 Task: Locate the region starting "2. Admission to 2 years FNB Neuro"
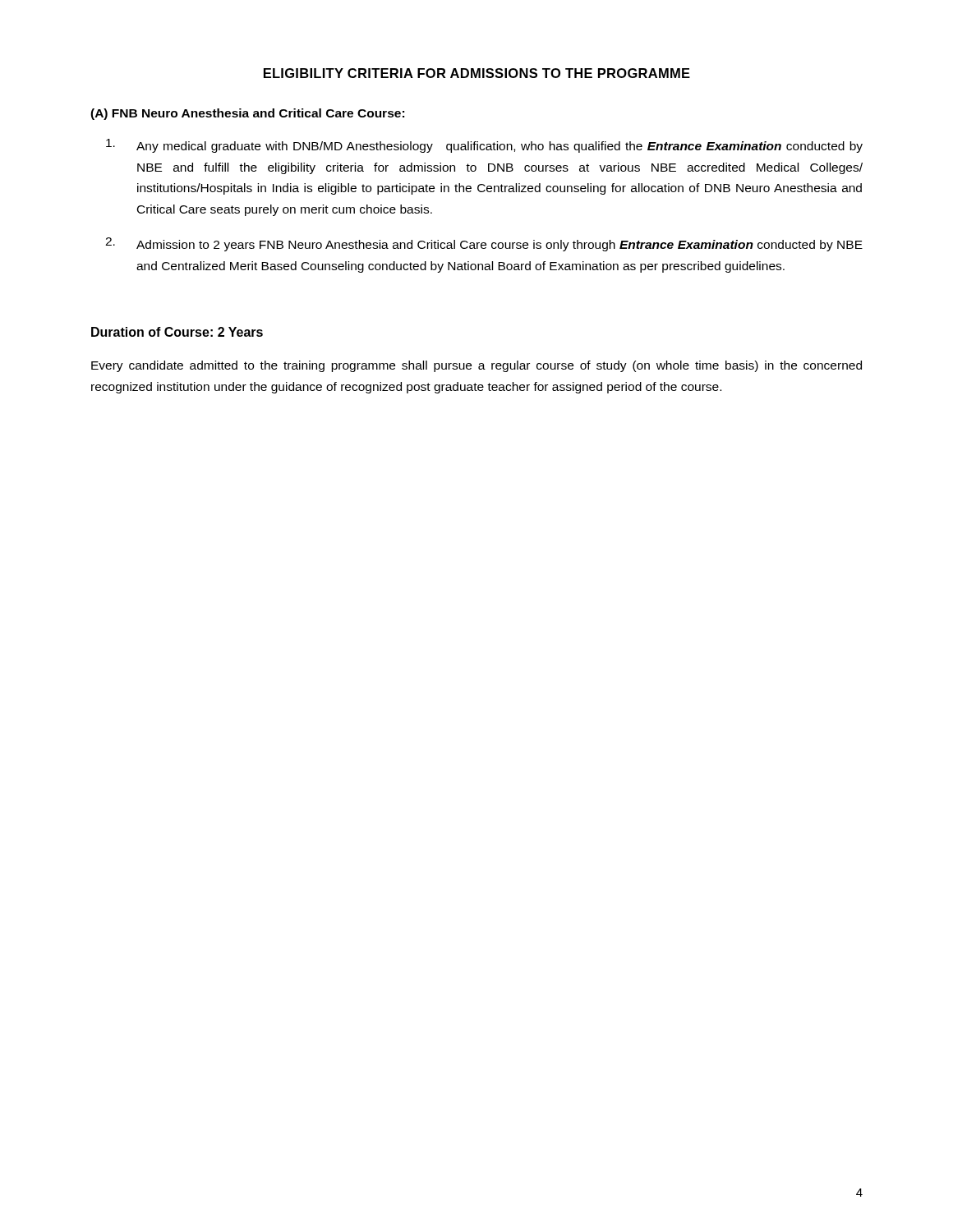(x=476, y=255)
